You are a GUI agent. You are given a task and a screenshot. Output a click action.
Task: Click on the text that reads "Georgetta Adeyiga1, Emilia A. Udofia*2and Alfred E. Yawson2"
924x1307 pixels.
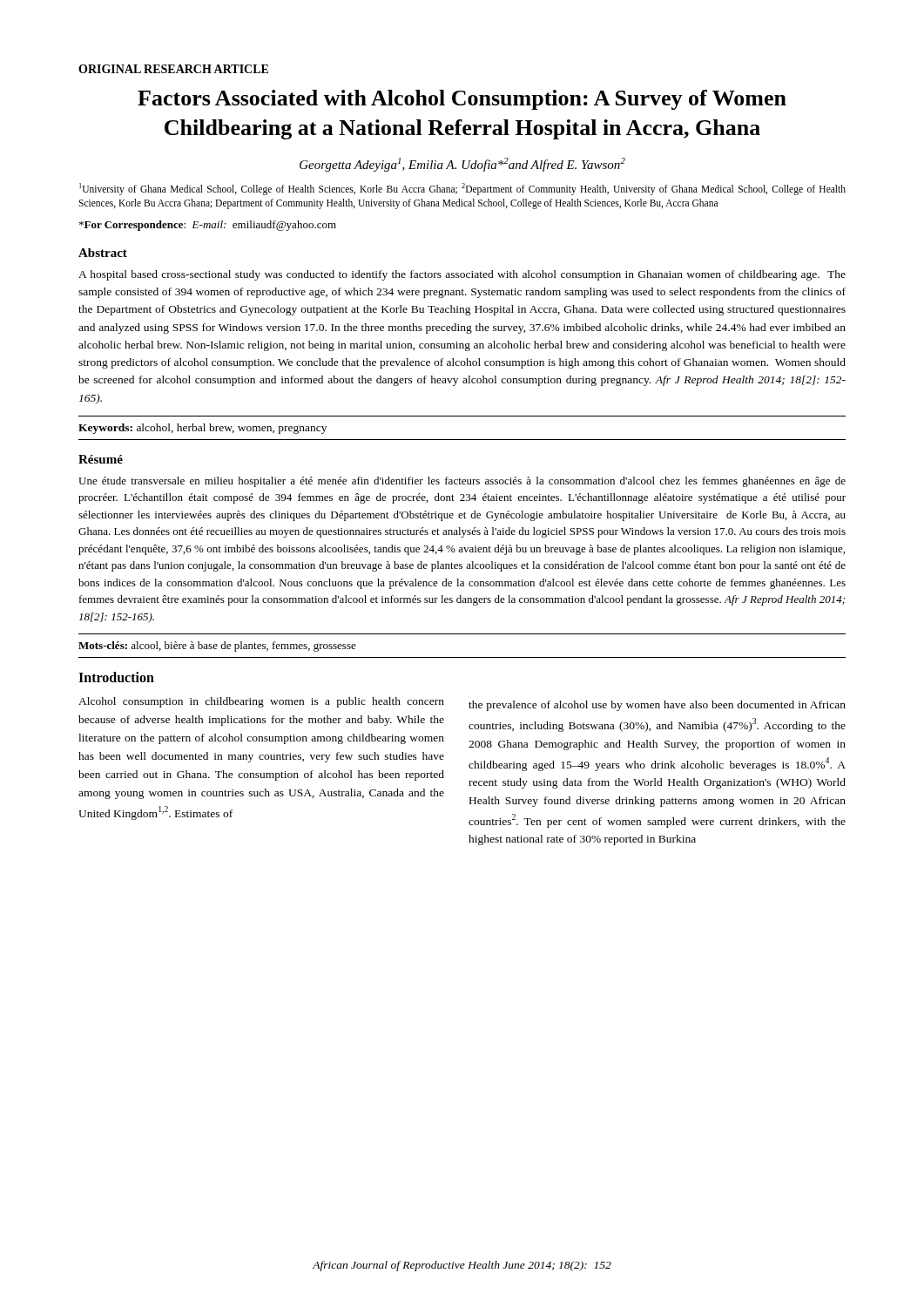click(x=462, y=163)
